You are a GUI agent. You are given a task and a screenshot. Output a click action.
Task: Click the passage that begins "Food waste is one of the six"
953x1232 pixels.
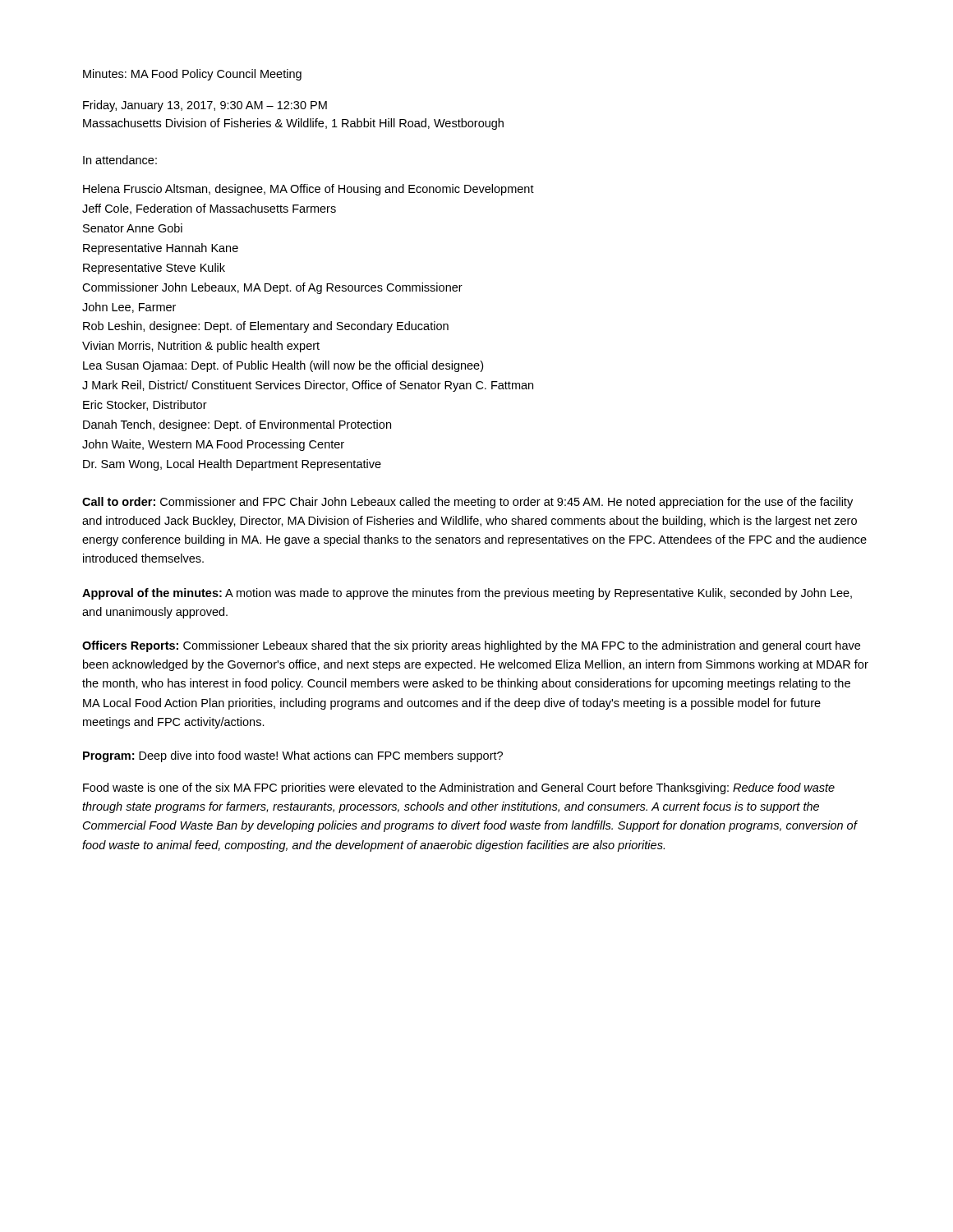(469, 816)
